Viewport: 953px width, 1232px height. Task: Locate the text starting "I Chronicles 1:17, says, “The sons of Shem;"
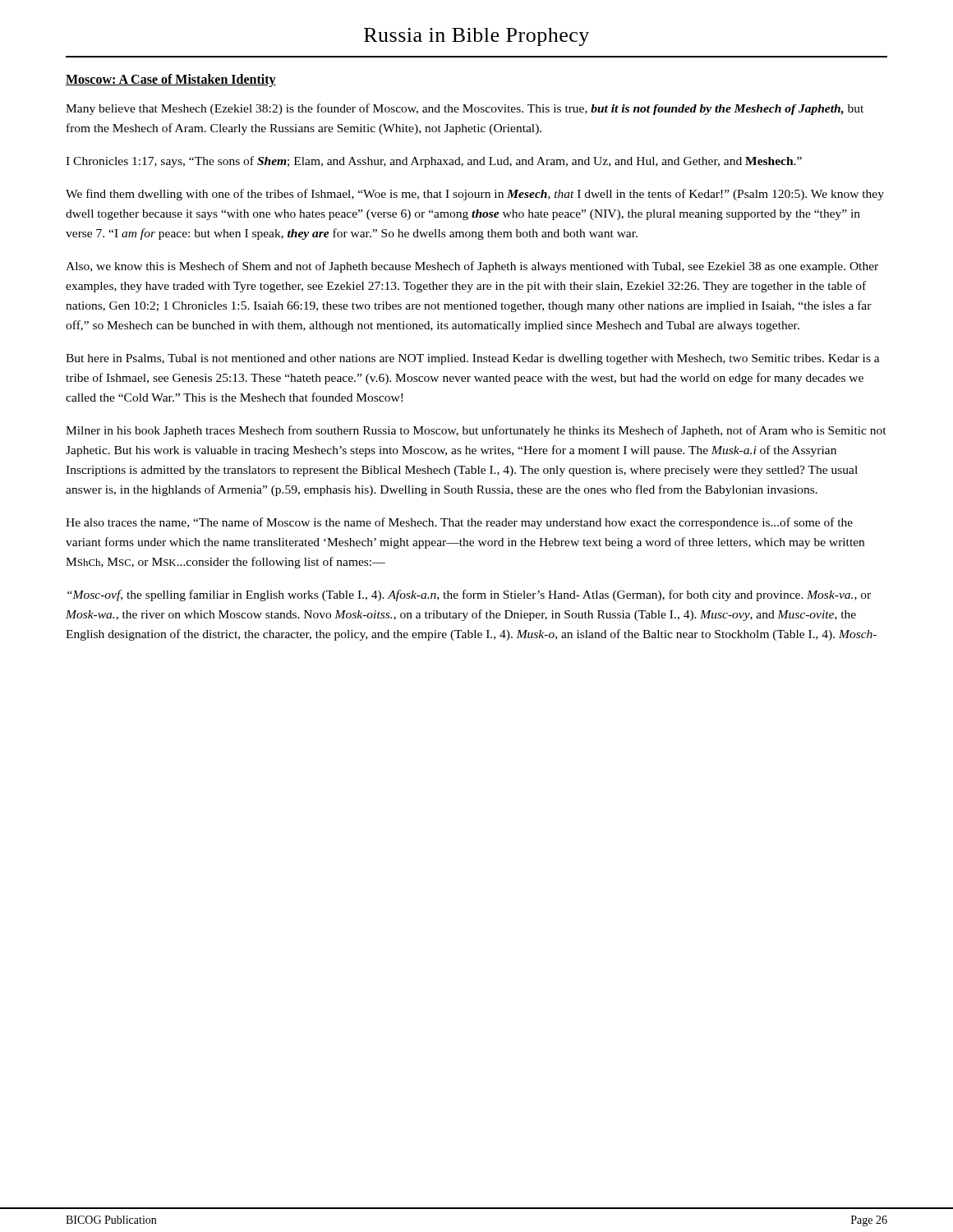click(x=434, y=161)
